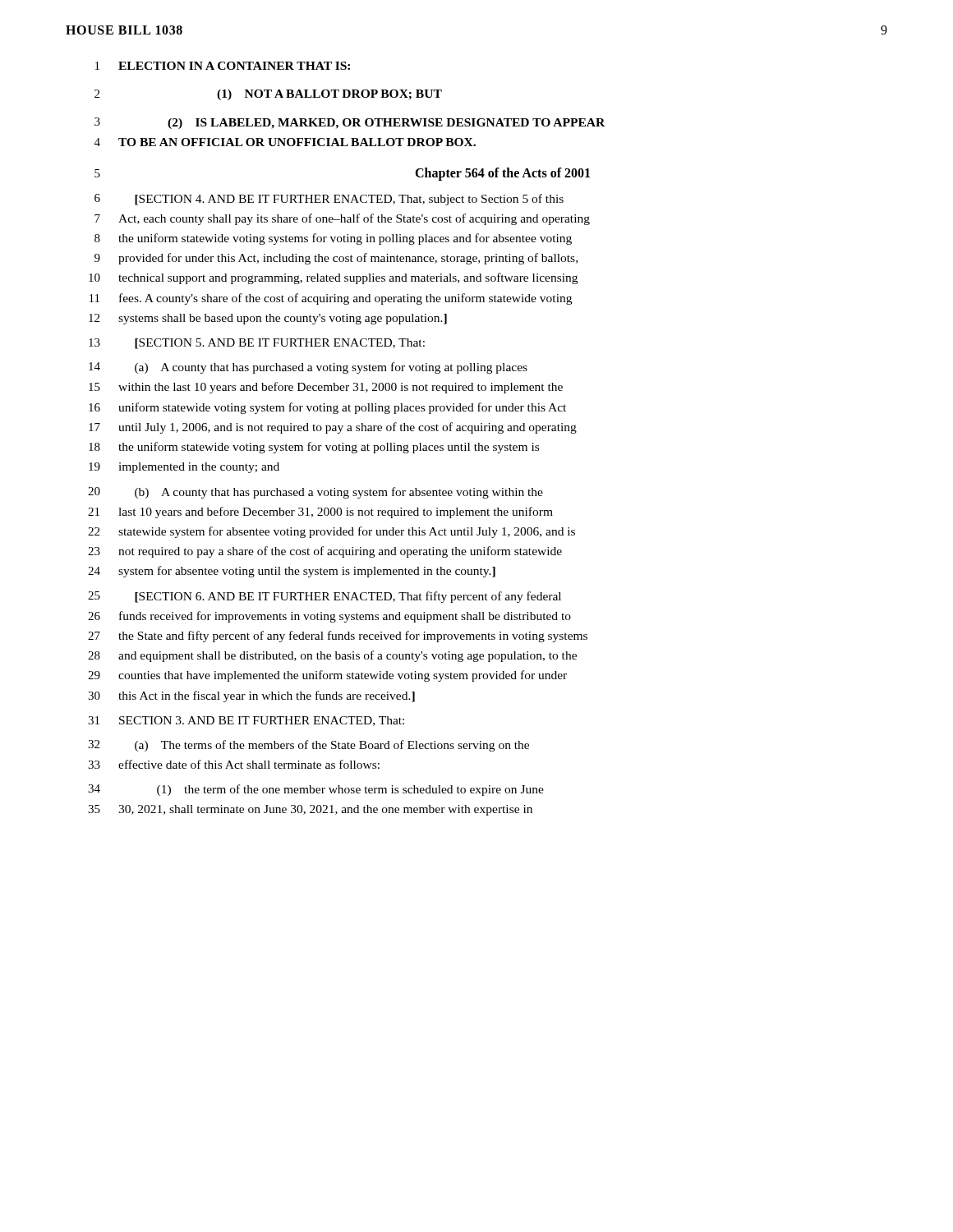Screen dimensions: 1232x953
Task: Locate the text starting "5 Chapter 564"
Action: tap(476, 173)
